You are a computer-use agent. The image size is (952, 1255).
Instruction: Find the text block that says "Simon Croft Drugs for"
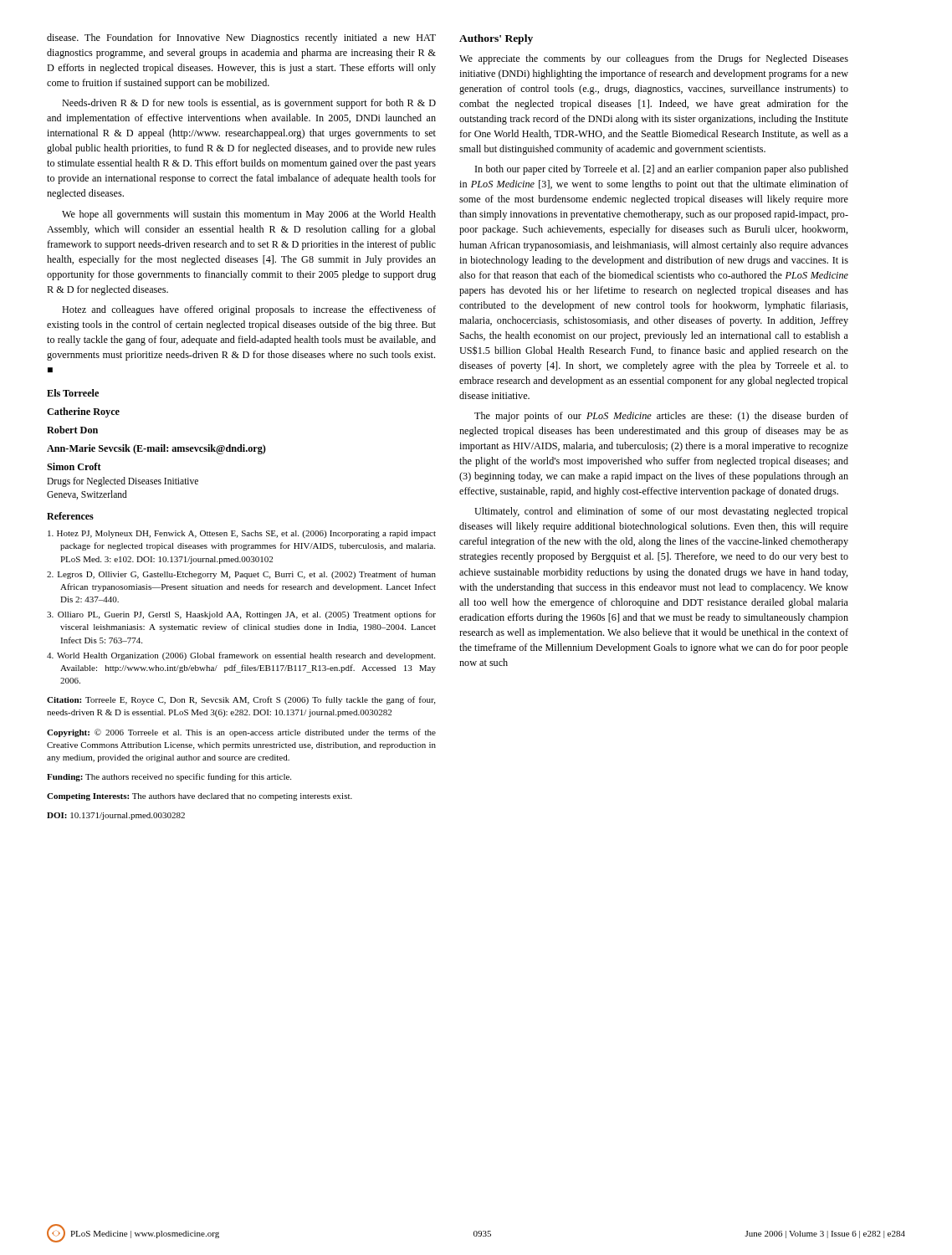[74, 466]
